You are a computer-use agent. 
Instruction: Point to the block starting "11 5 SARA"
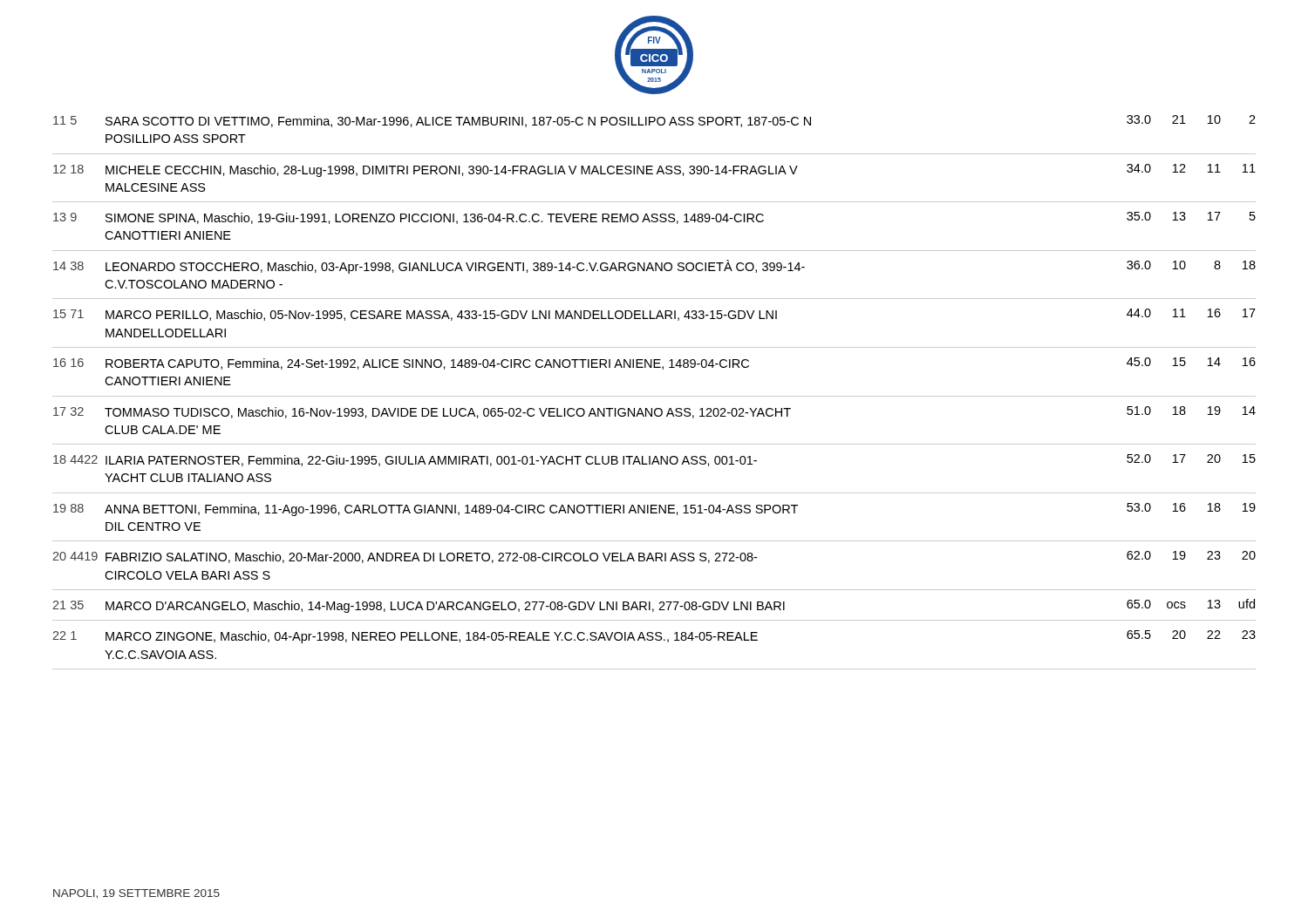654,130
